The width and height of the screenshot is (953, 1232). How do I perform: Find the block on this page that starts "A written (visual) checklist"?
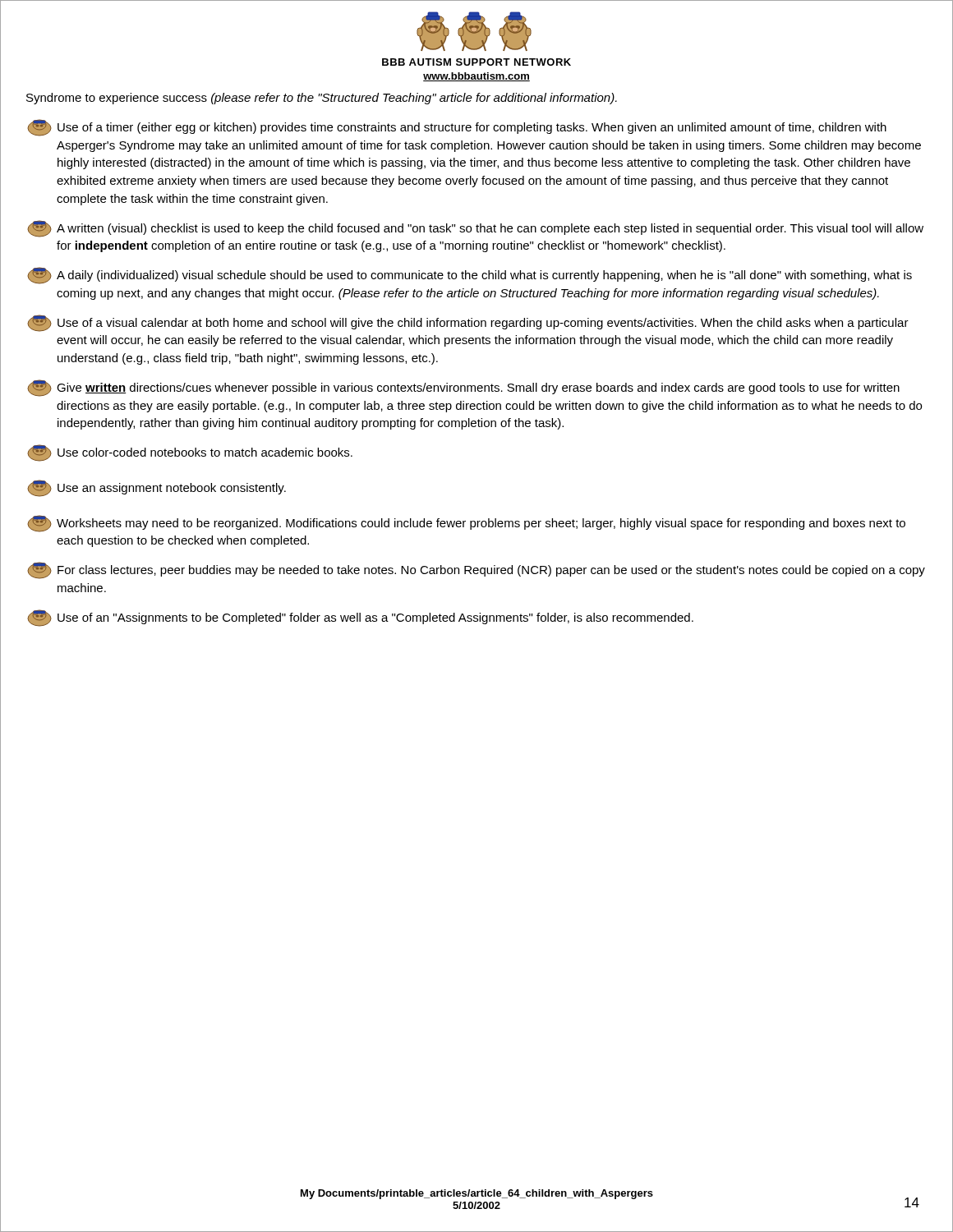476,237
